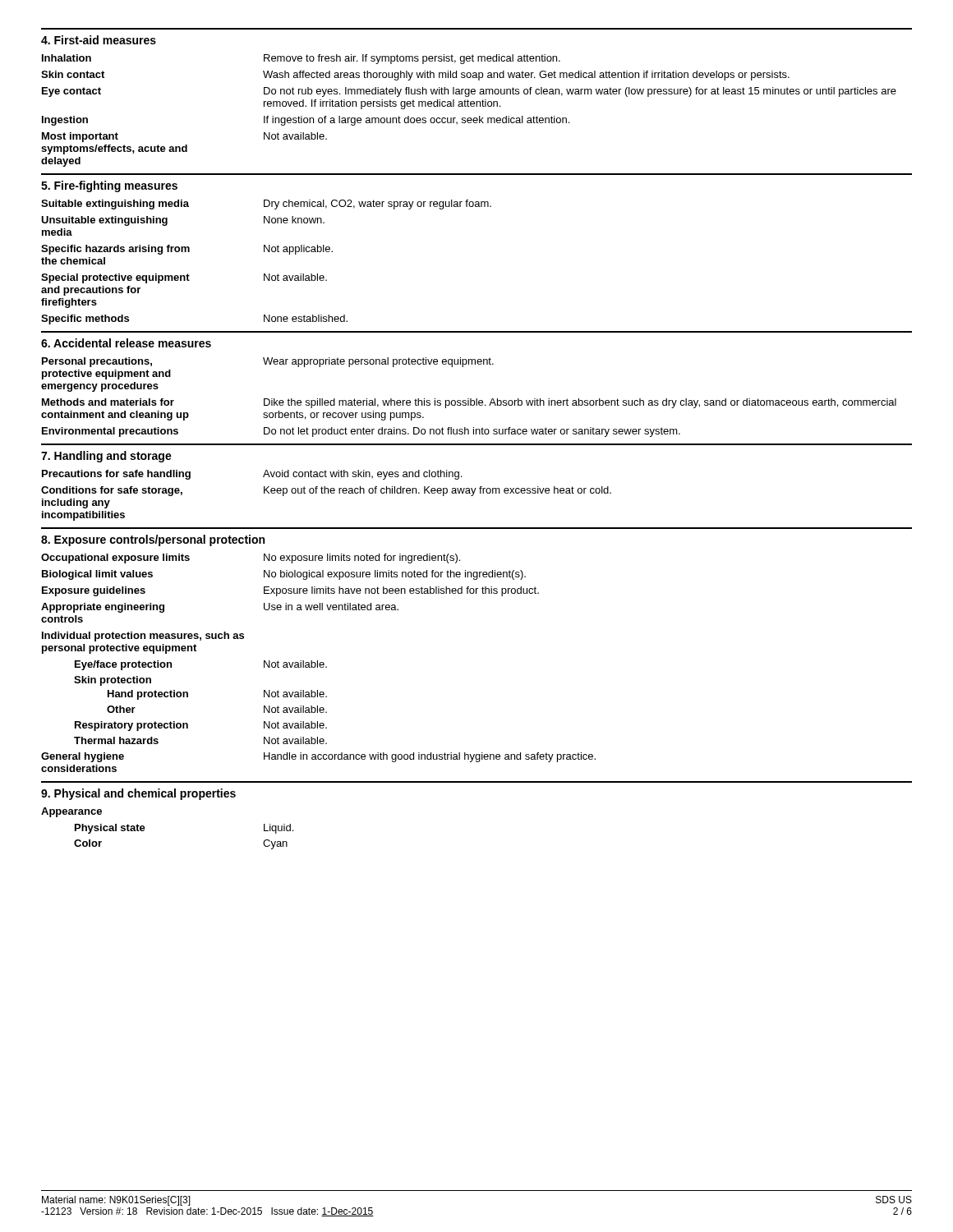The image size is (953, 1232).
Task: Find the text block that reads "Conditions for safe storage,including anyincompatibilities Keep out of"
Action: coord(476,502)
